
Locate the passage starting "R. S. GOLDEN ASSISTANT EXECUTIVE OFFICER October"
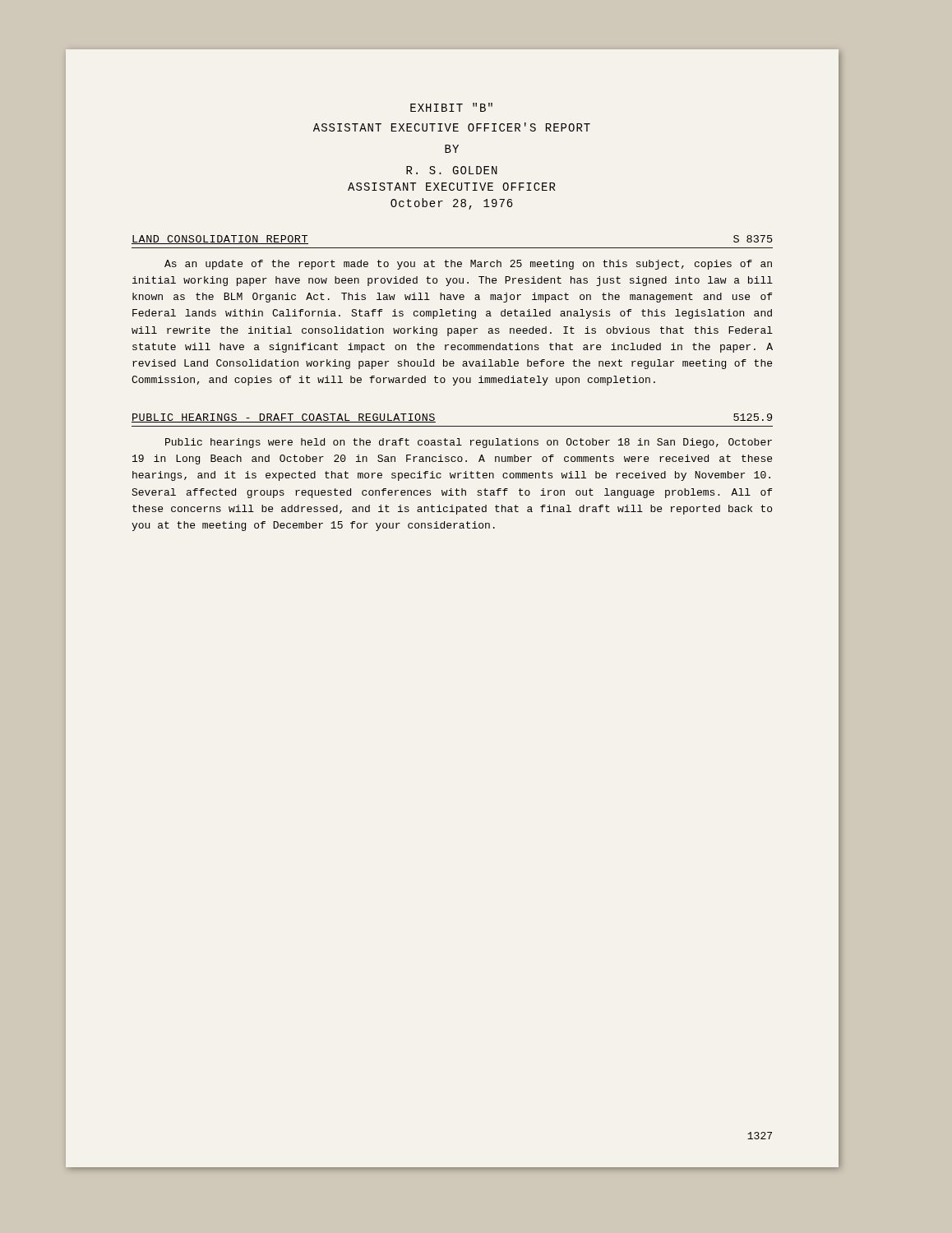(452, 187)
